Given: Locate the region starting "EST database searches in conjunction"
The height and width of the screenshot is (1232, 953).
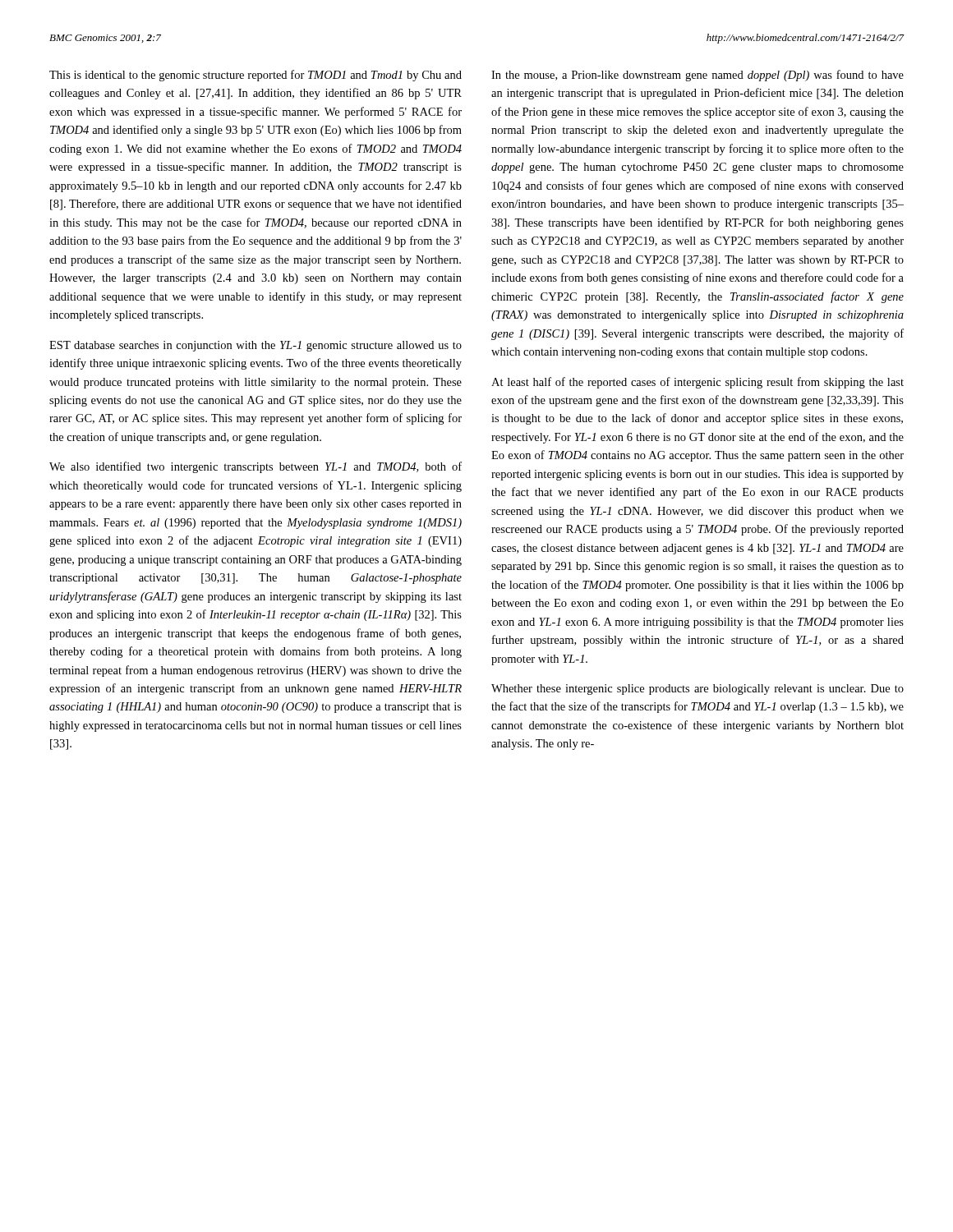Looking at the screenshot, I should point(255,391).
